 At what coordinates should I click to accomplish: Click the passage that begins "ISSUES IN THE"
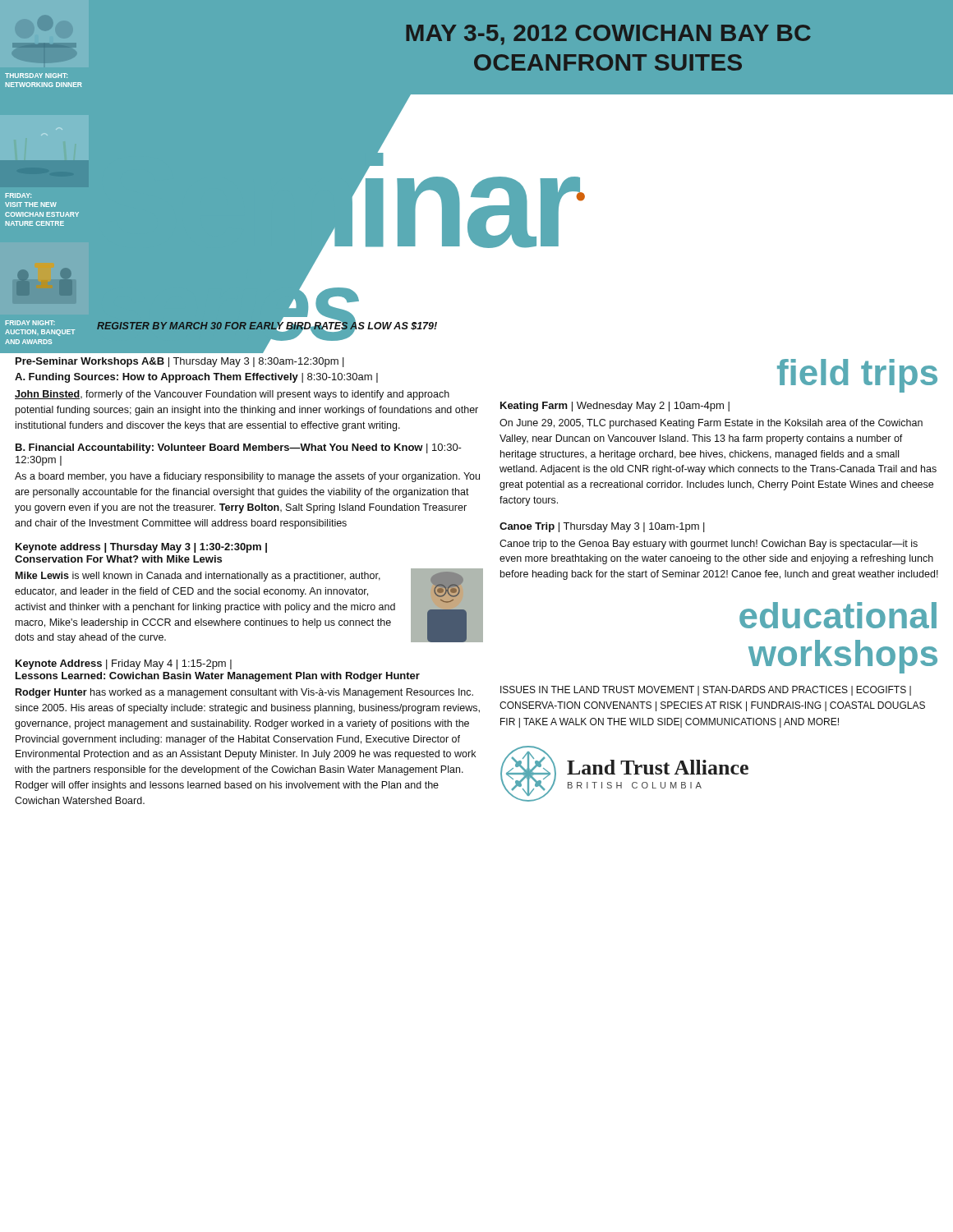coord(719,706)
